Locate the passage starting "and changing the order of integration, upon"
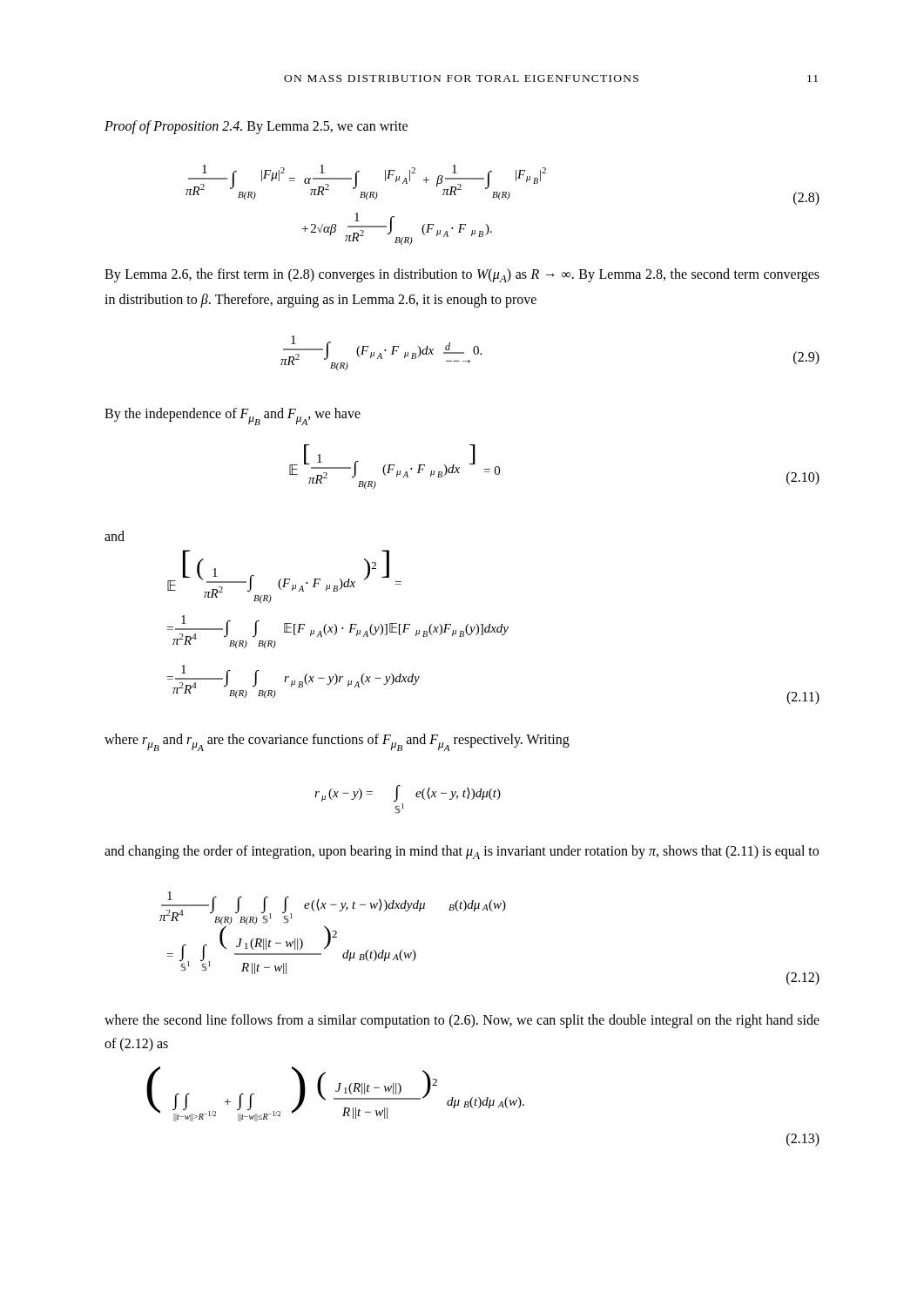 pyautogui.click(x=462, y=853)
